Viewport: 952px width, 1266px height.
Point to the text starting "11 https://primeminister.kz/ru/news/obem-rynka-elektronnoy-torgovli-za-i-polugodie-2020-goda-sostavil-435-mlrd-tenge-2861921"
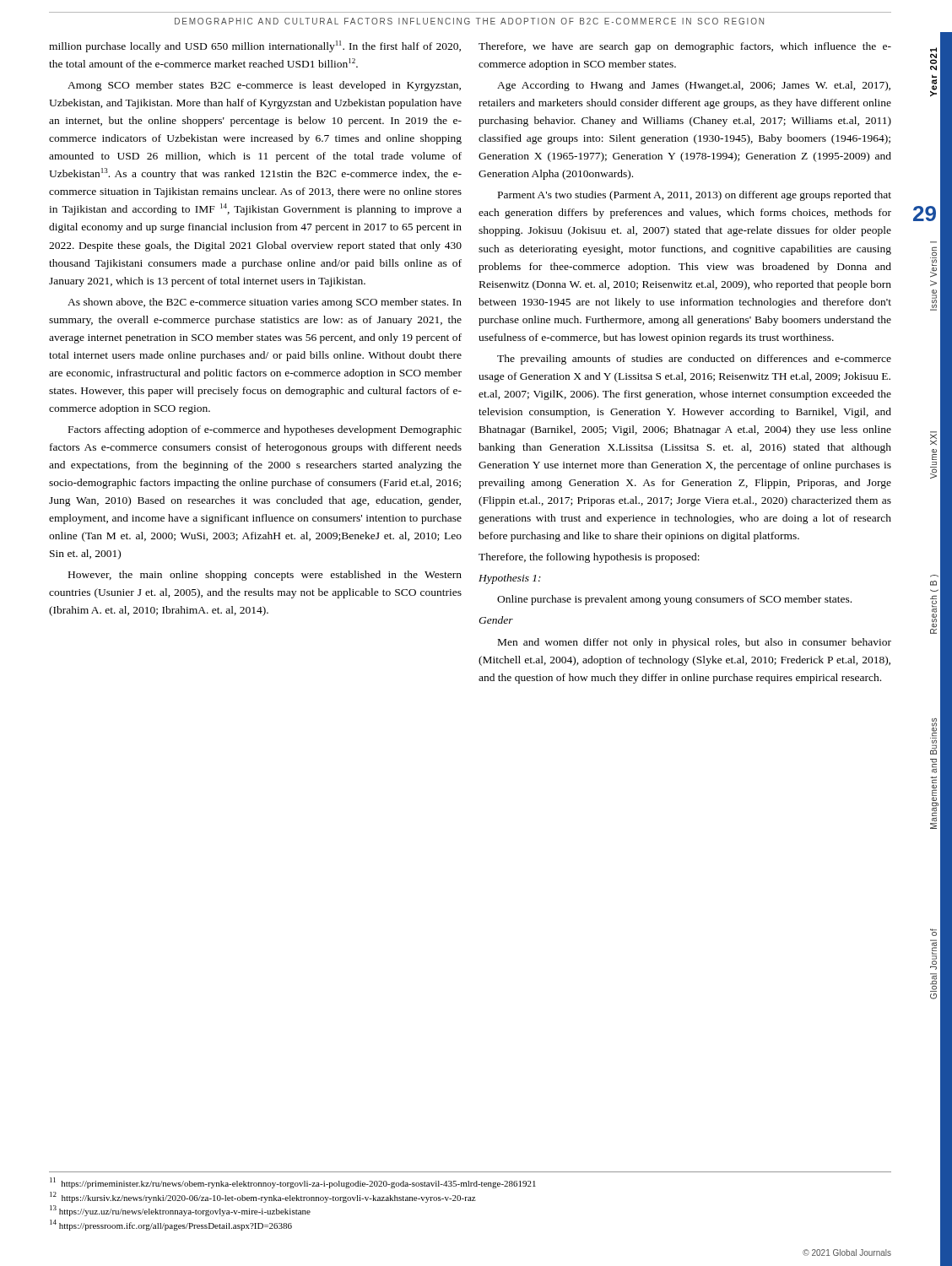(293, 1182)
